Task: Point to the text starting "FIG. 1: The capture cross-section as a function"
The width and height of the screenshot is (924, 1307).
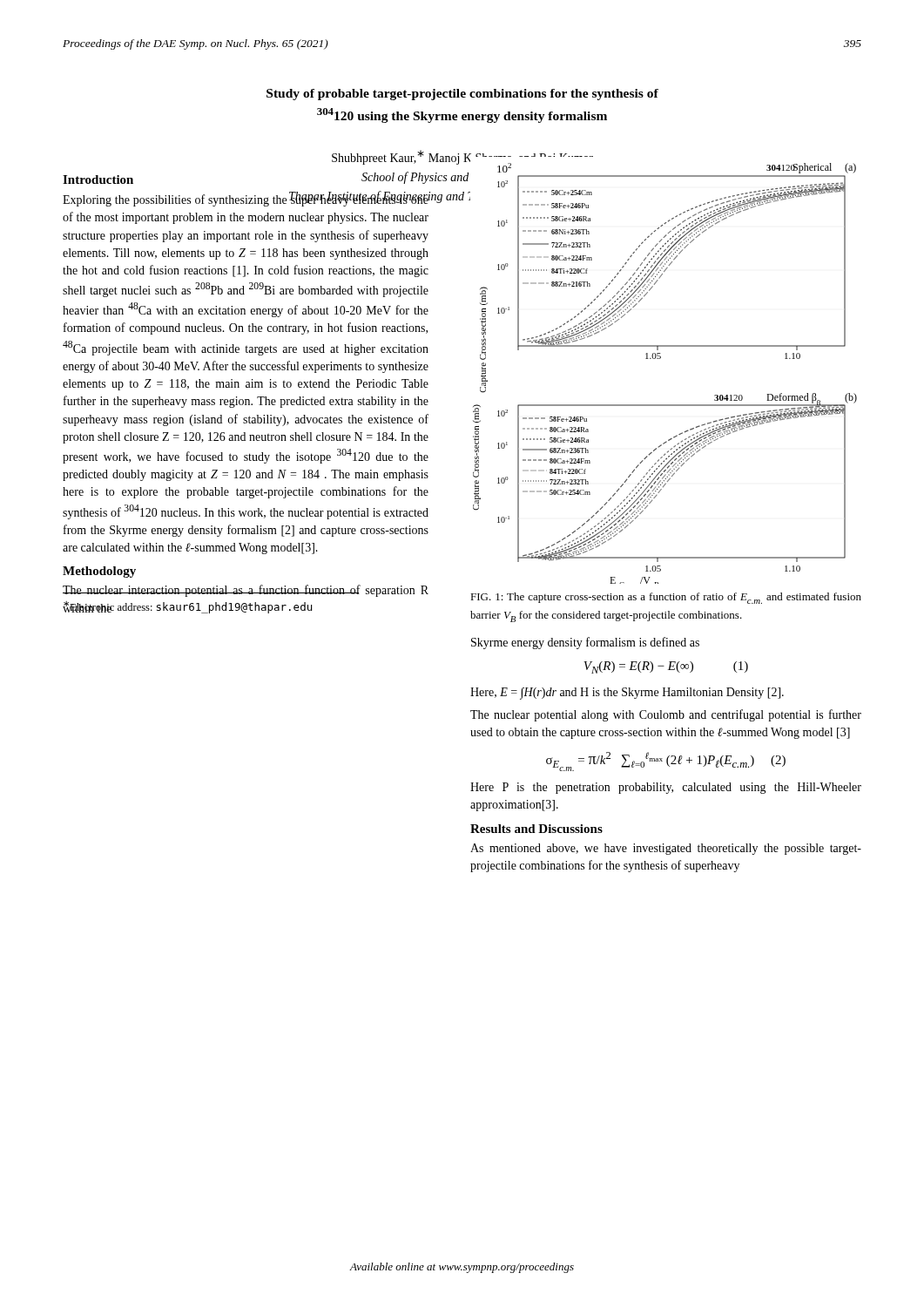Action: click(x=666, y=607)
